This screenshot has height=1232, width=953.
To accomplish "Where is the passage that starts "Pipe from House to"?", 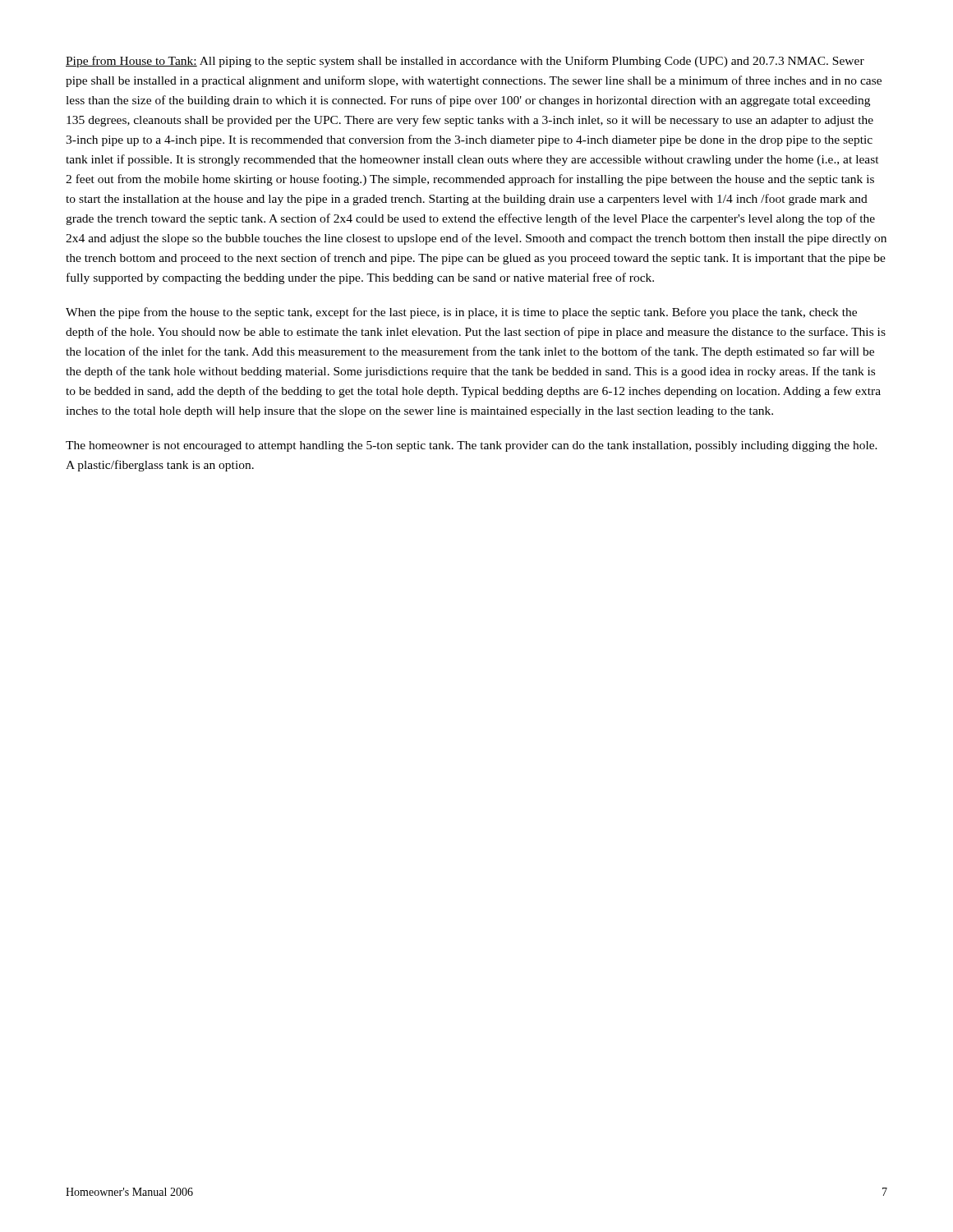I will [476, 169].
